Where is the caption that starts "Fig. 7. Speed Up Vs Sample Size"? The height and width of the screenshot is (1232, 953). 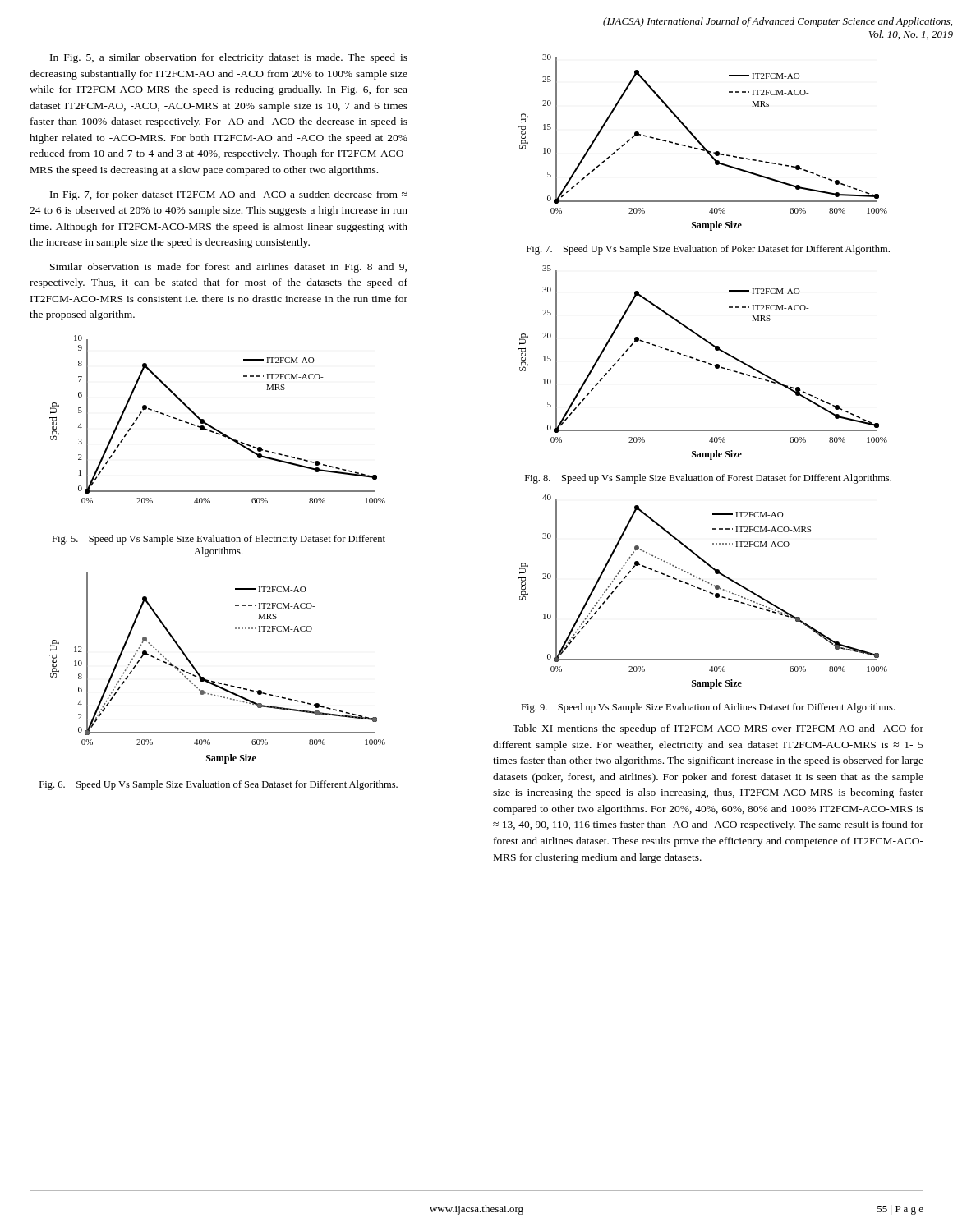[708, 249]
